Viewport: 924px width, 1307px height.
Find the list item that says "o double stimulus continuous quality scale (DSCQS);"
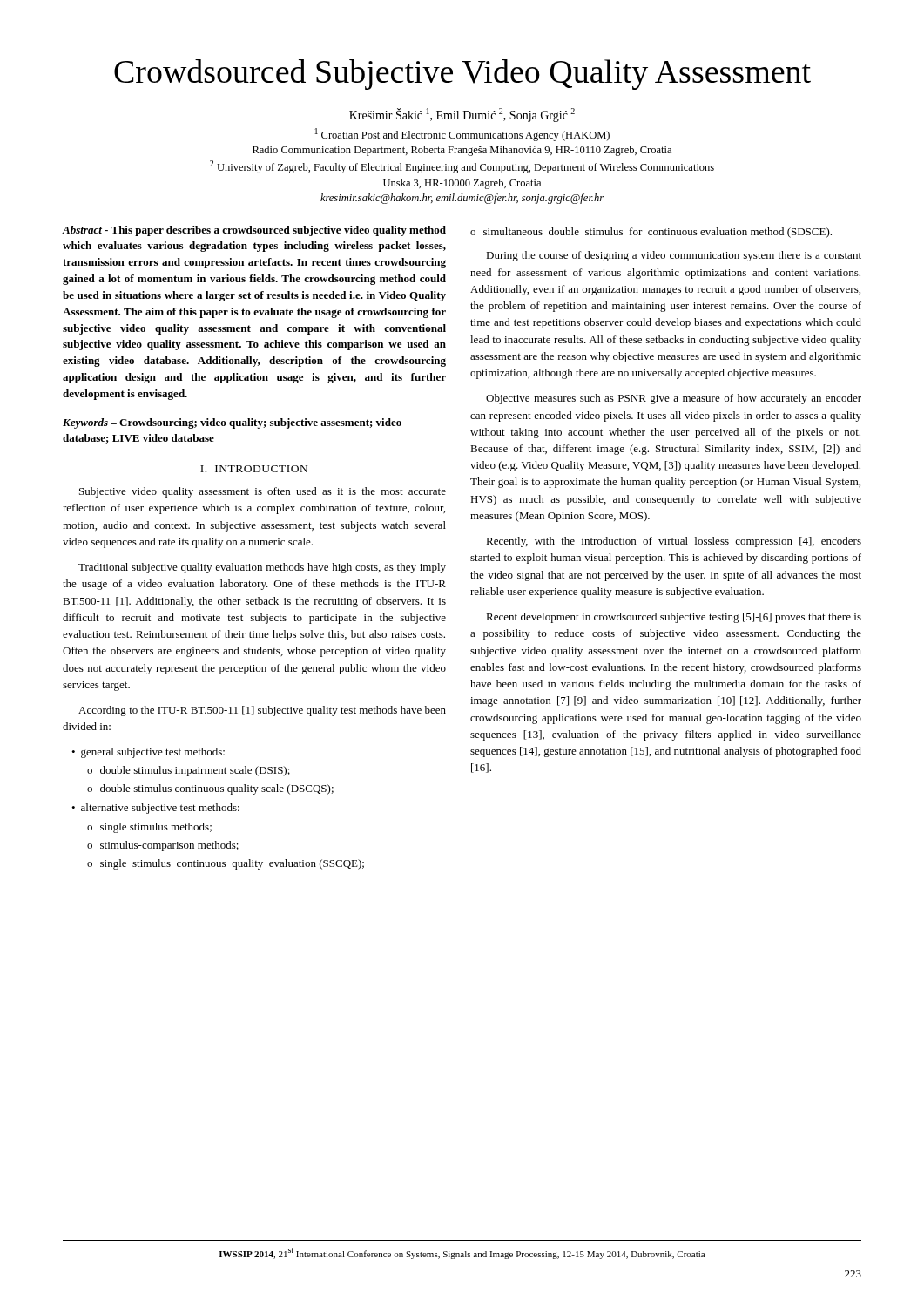click(211, 789)
